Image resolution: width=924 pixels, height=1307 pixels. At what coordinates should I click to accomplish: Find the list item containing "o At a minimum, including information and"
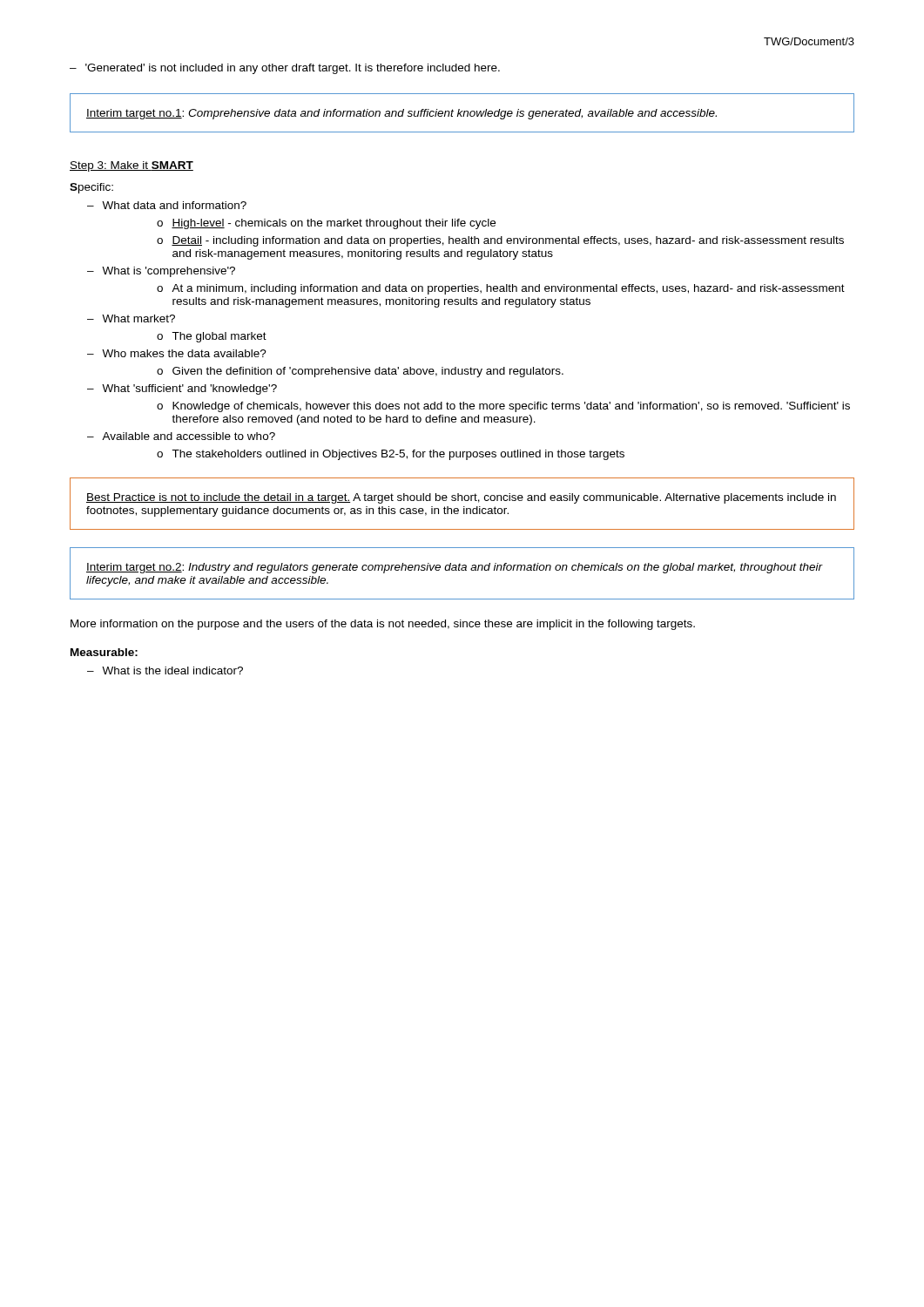[506, 294]
